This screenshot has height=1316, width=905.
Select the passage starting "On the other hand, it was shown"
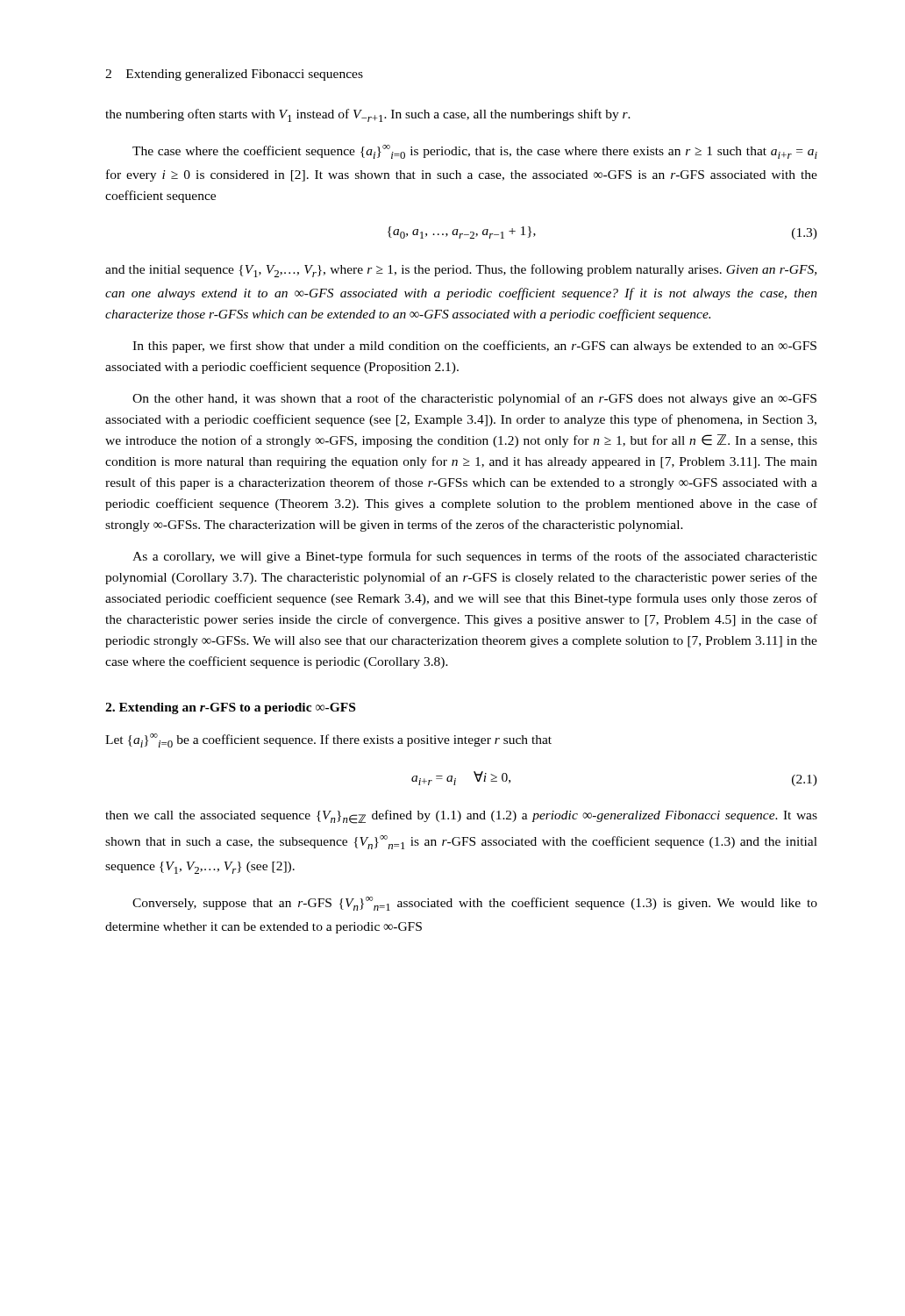point(461,461)
